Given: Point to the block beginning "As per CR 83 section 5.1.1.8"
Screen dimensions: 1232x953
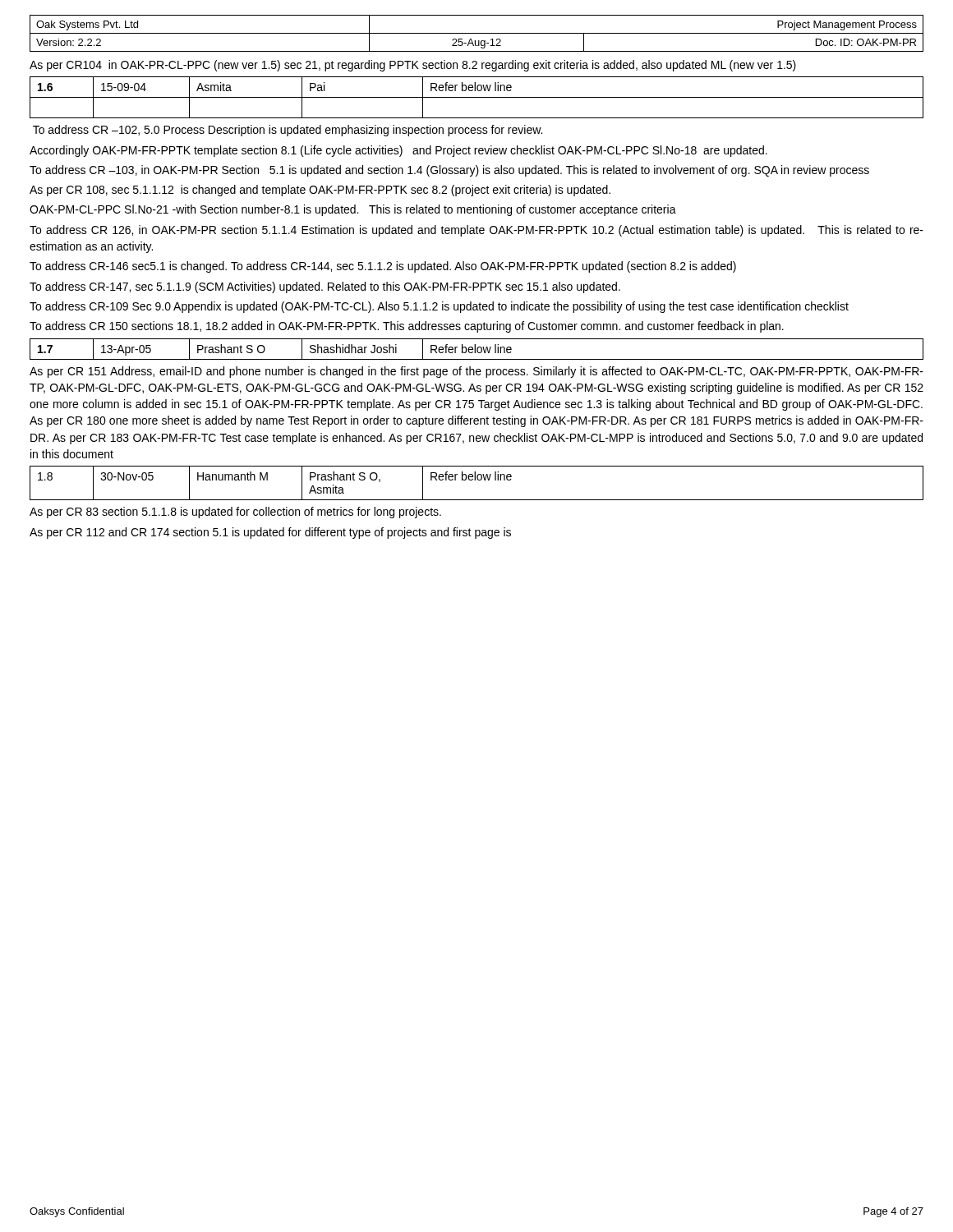Looking at the screenshot, I should click(x=476, y=522).
